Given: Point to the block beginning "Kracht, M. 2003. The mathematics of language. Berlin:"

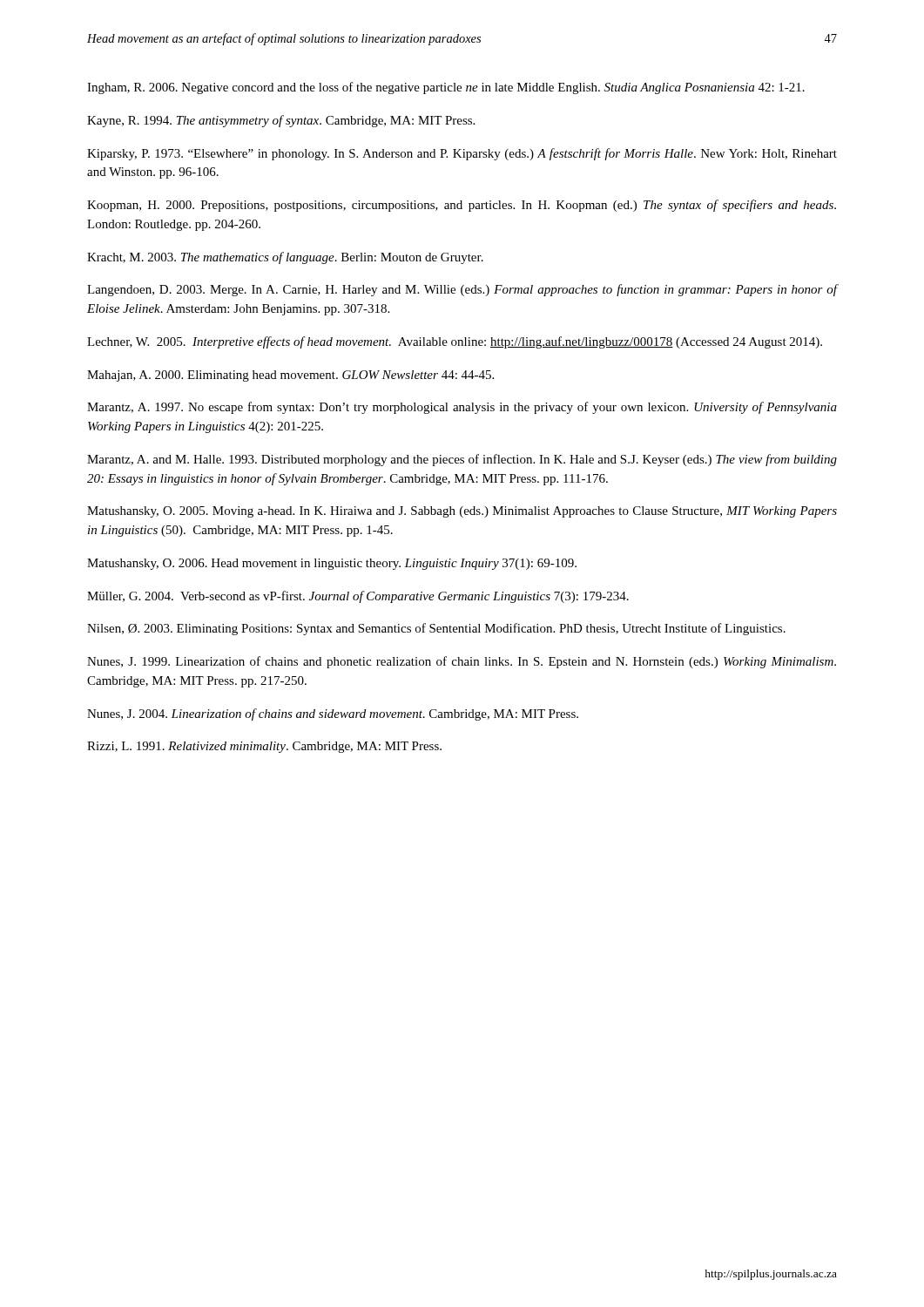Looking at the screenshot, I should [285, 257].
